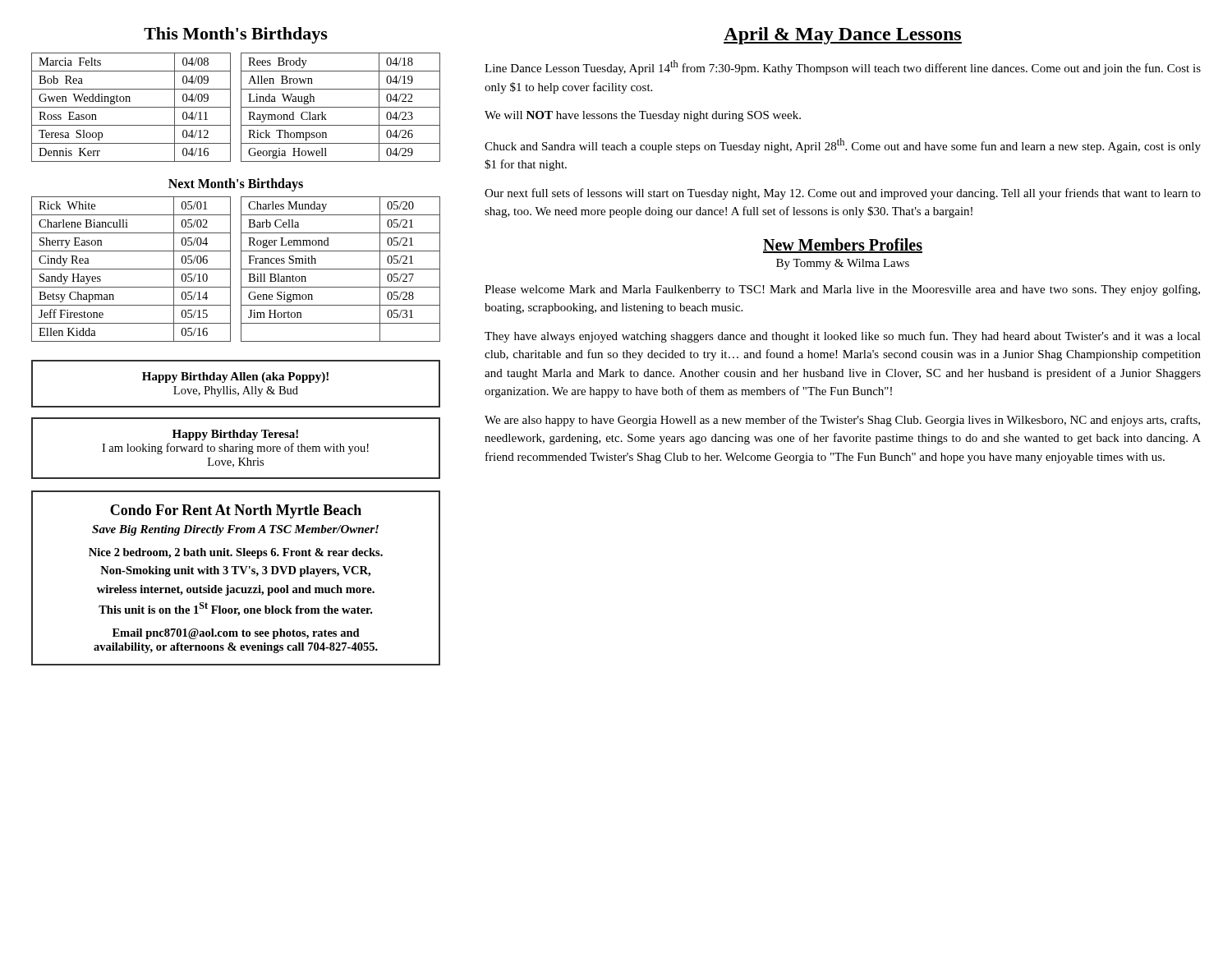The image size is (1232, 953).
Task: Locate the table with the text "Cindy Rea"
Action: (x=236, y=272)
